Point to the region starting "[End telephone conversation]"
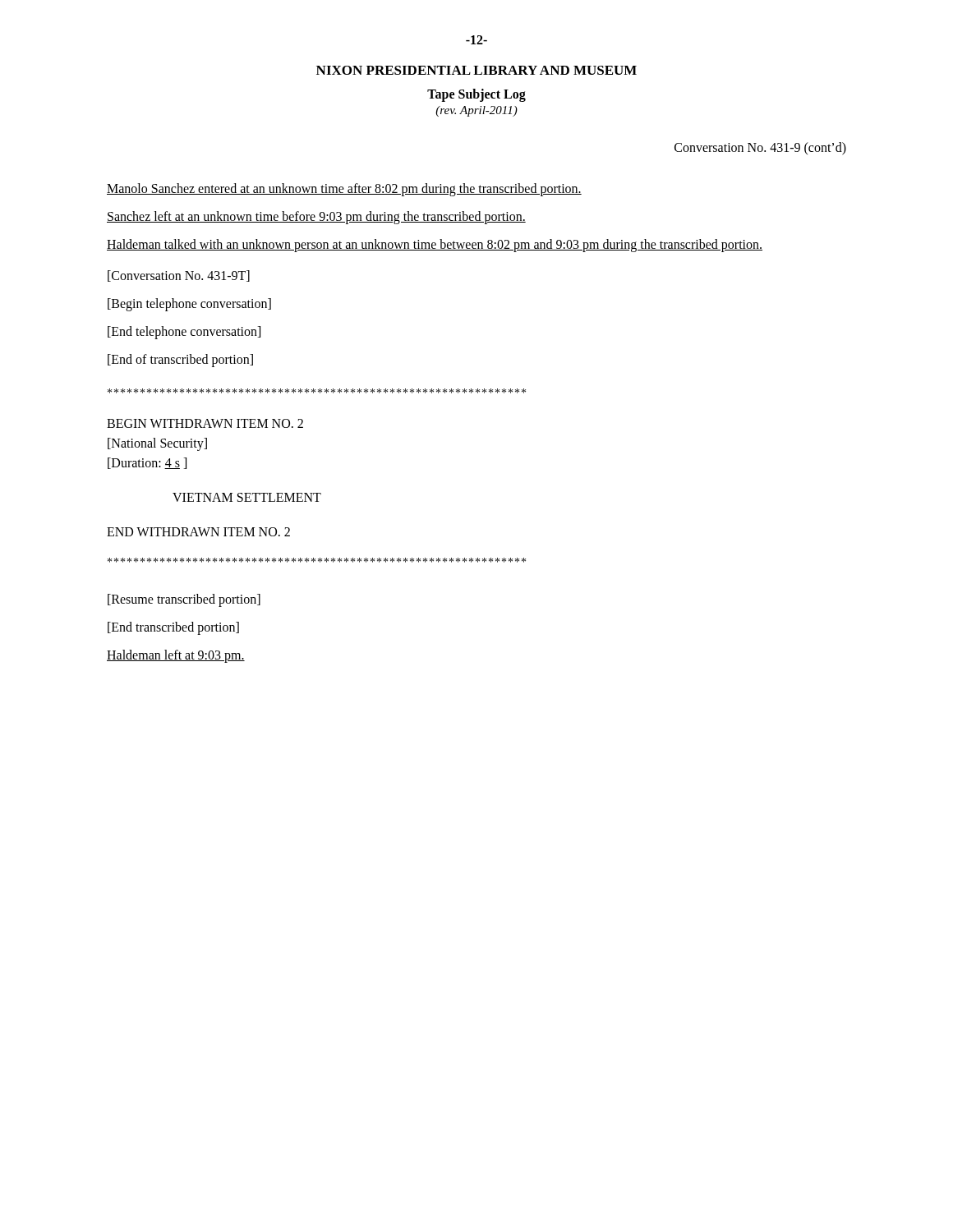This screenshot has height=1232, width=953. pos(184,331)
